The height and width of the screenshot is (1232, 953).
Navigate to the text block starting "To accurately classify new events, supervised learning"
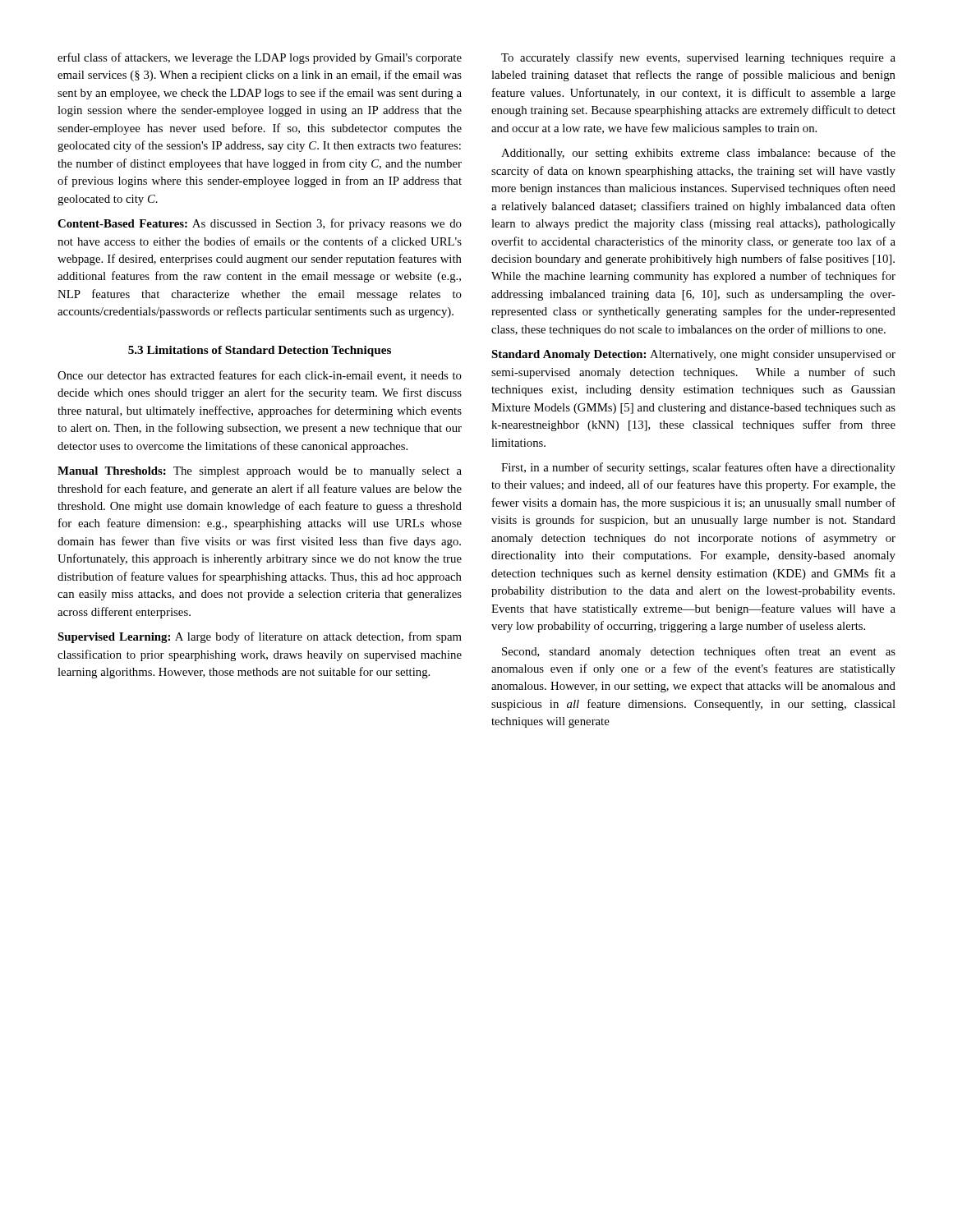click(x=693, y=93)
